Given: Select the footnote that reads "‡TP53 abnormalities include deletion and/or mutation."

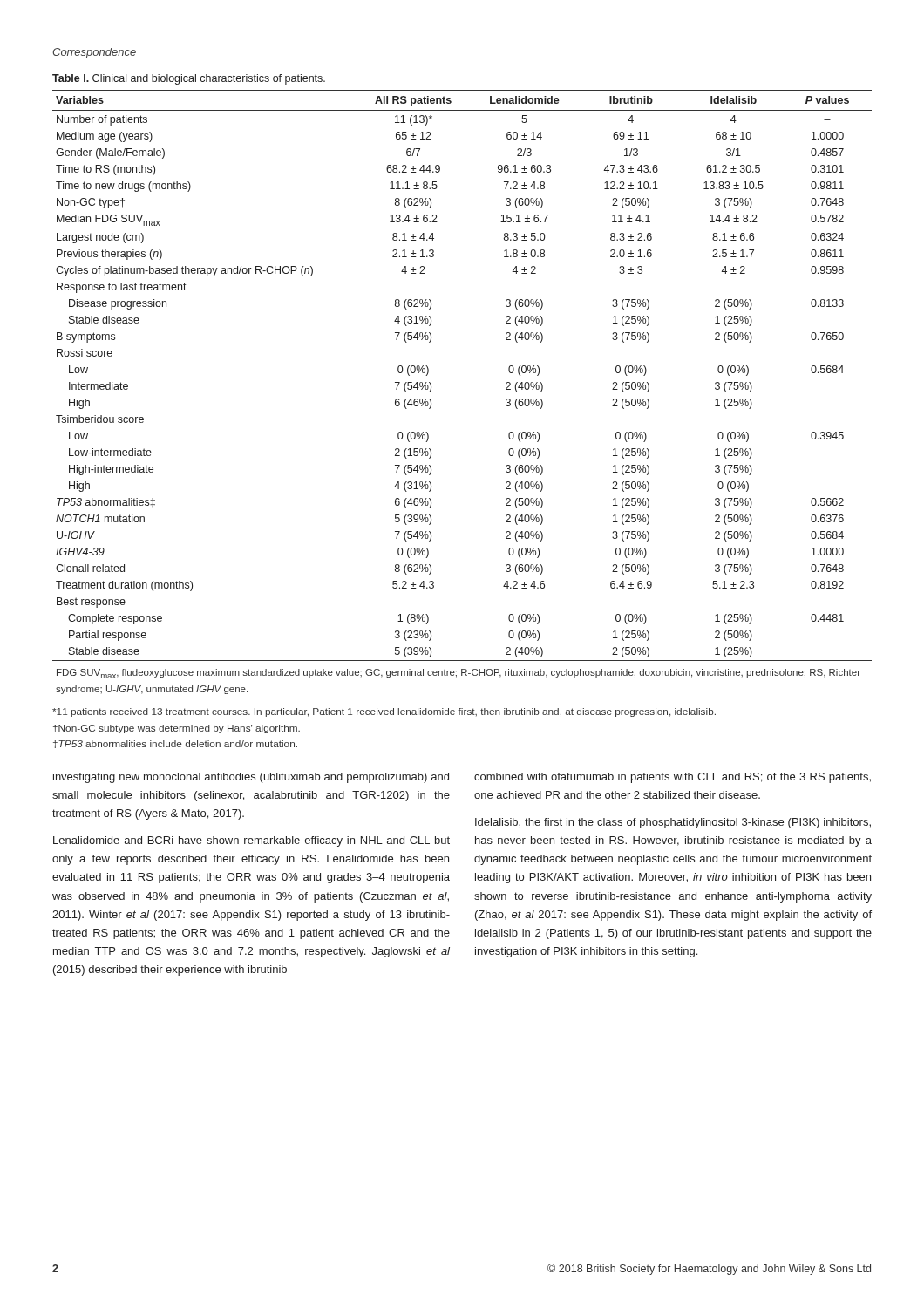Looking at the screenshot, I should pos(175,744).
